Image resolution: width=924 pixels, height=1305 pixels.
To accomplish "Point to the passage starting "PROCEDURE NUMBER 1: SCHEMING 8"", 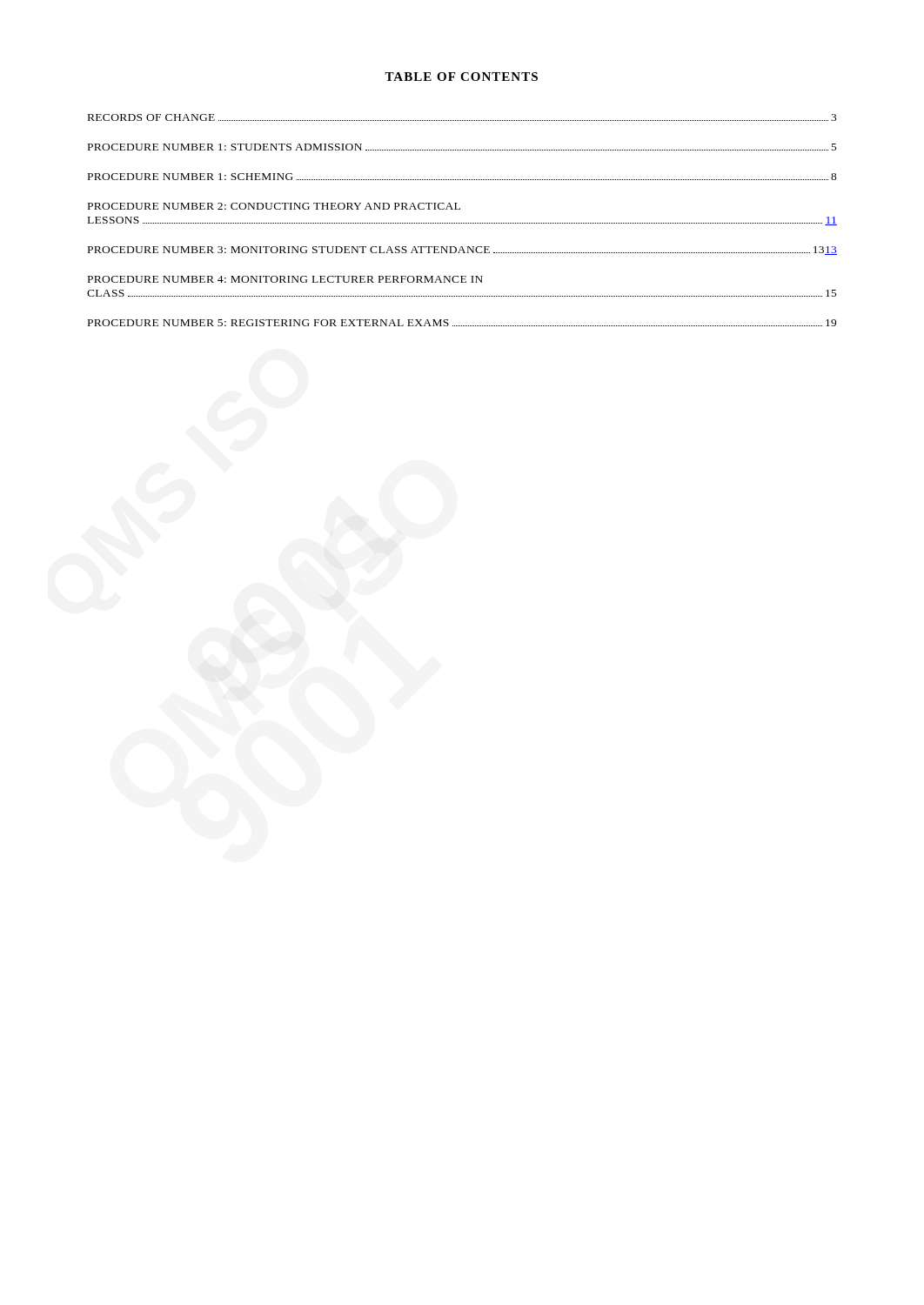I will point(462,177).
